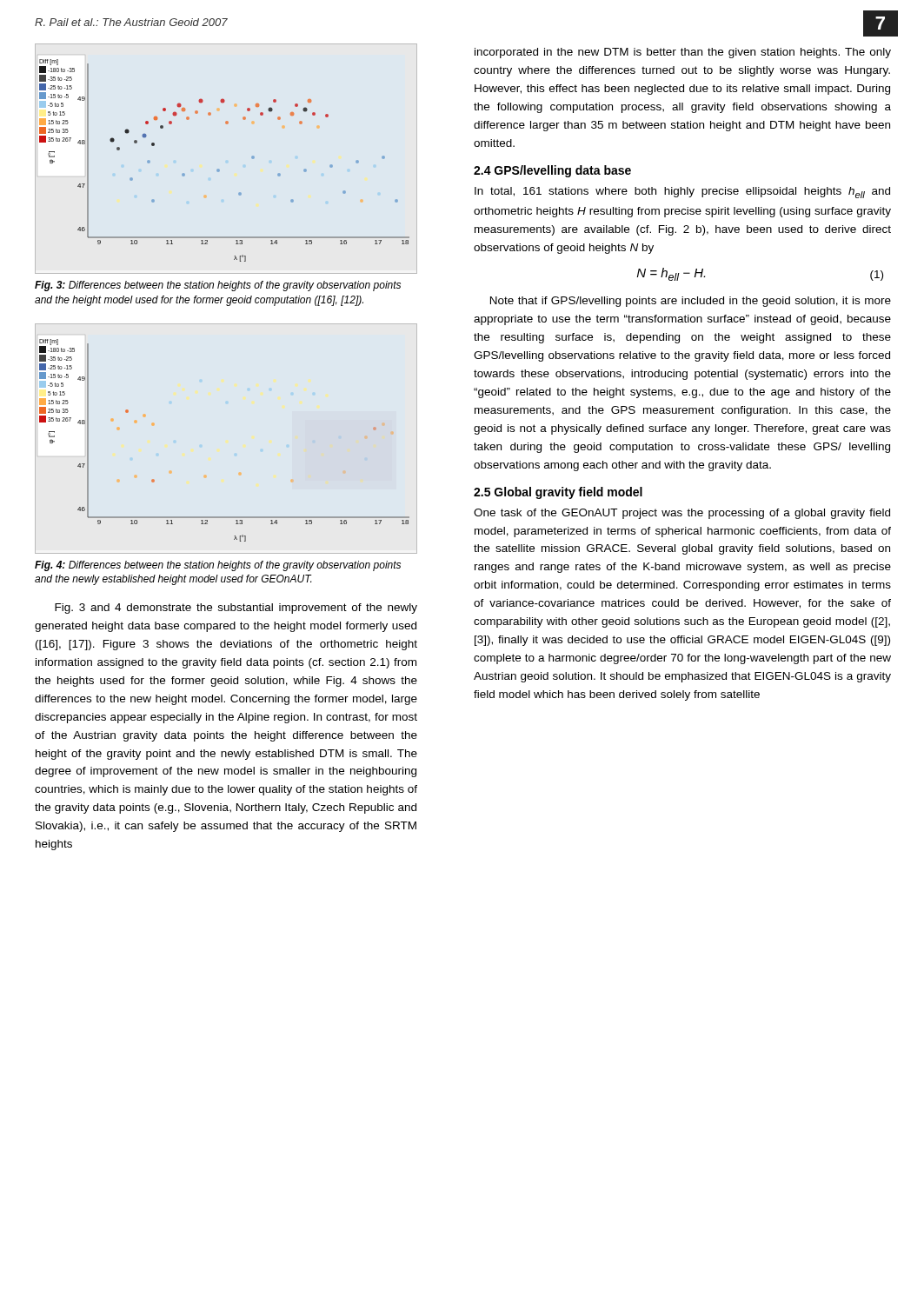Navigate to the passage starting "N = hell − H. (1)"
The height and width of the screenshot is (1304, 924).
point(679,275)
